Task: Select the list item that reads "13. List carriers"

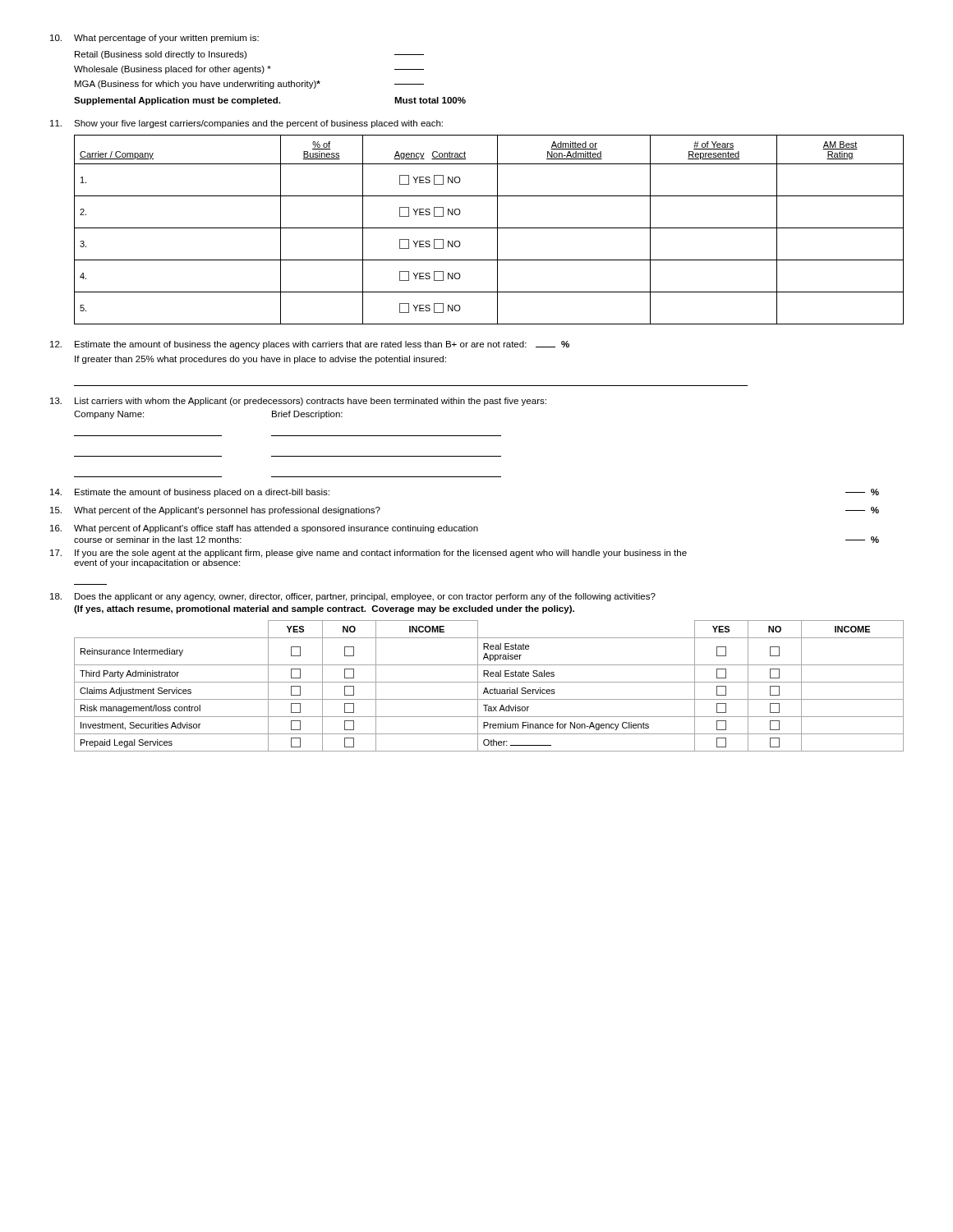Action: tap(464, 436)
